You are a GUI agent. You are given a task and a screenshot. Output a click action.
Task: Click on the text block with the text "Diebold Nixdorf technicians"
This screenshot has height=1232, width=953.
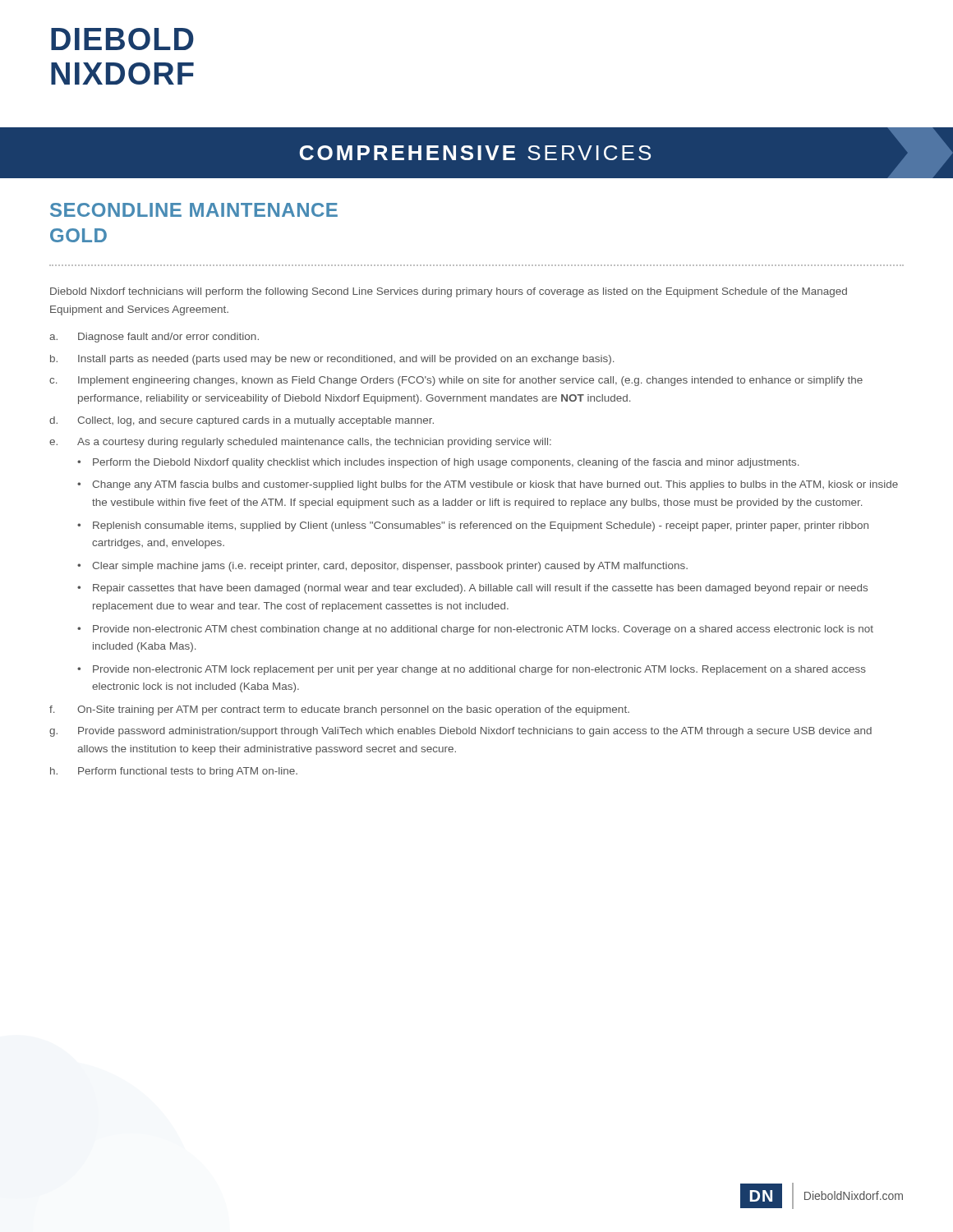(448, 300)
